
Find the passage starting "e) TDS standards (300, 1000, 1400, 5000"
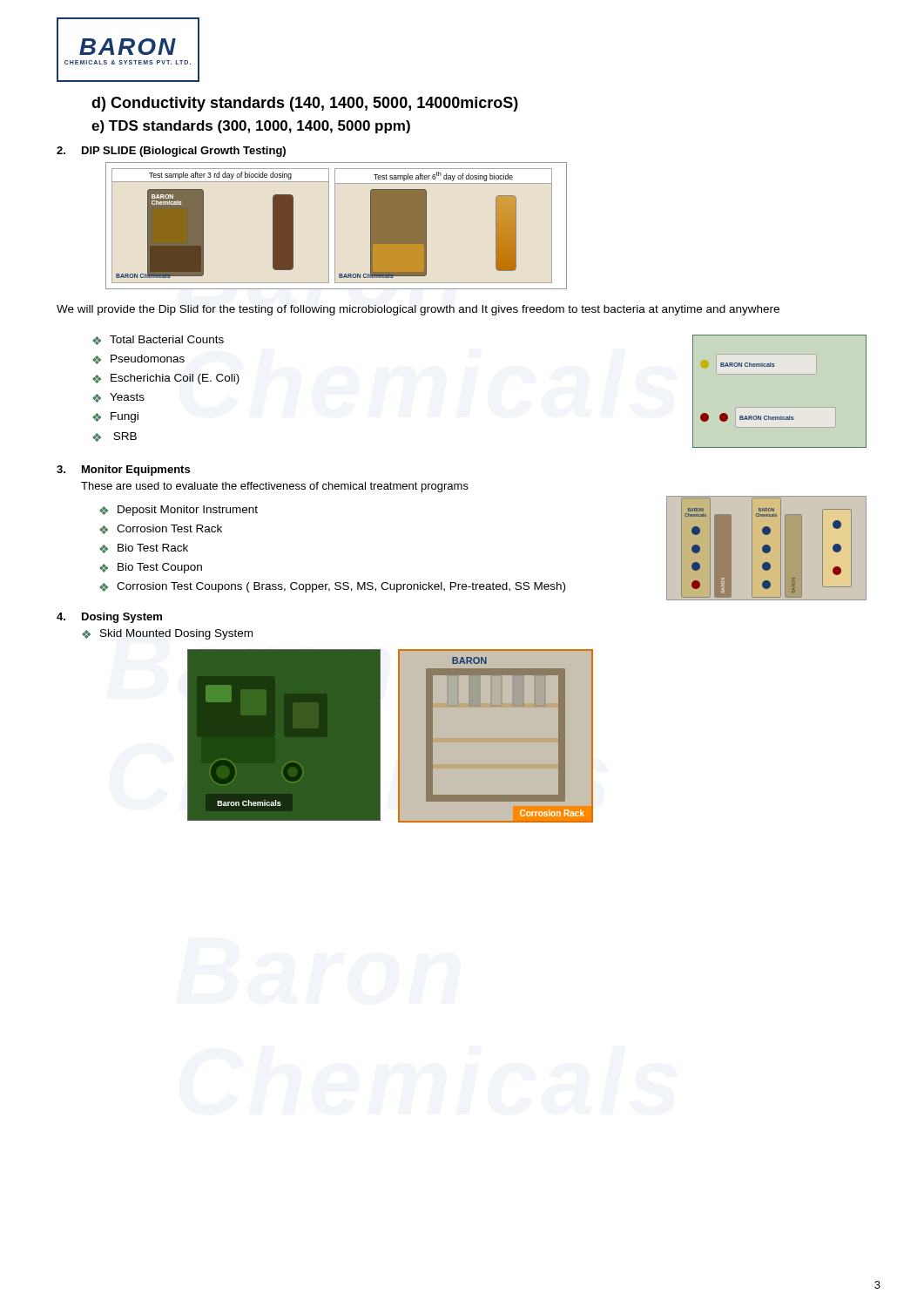(x=251, y=126)
